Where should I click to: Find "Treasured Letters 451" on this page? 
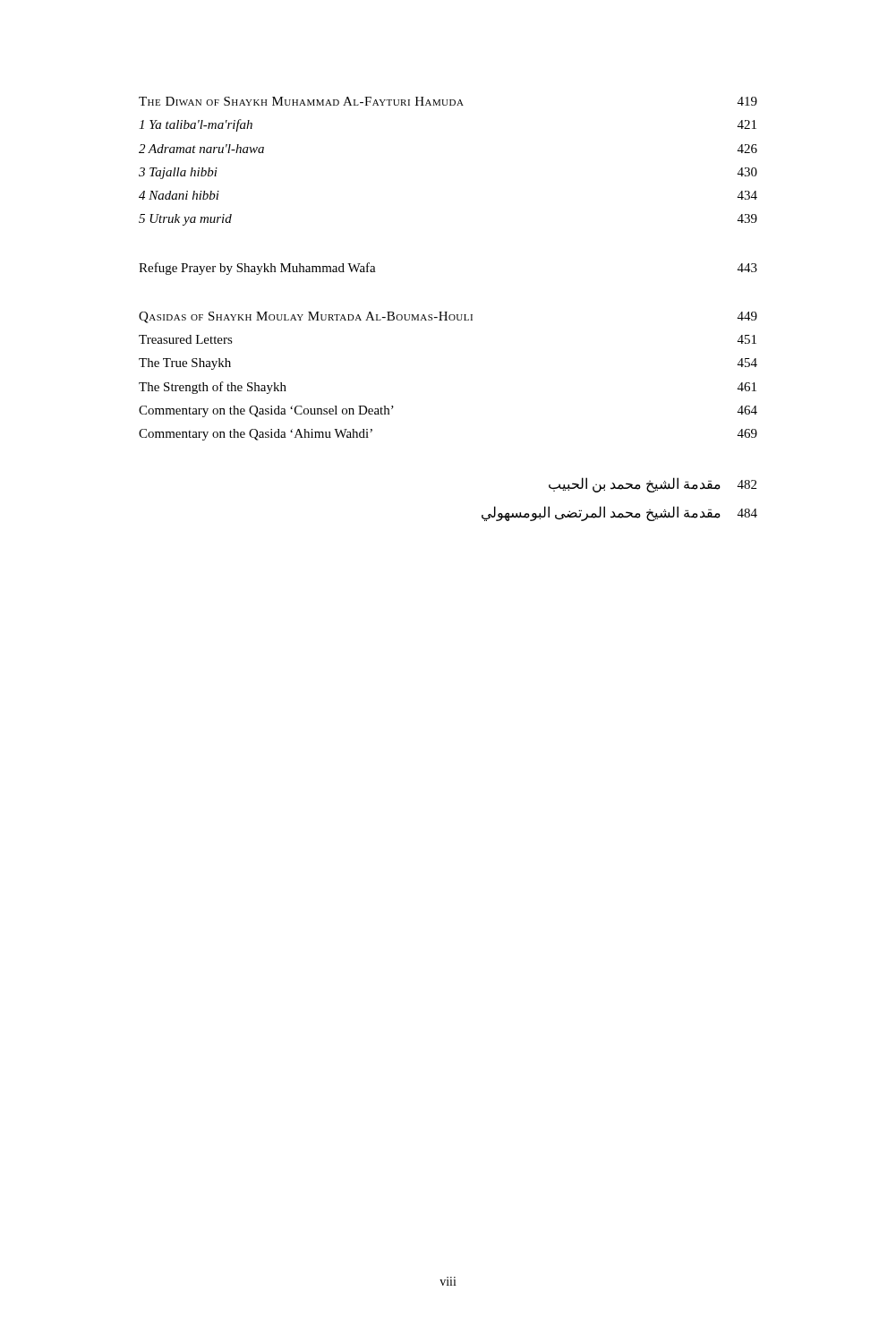click(186, 340)
